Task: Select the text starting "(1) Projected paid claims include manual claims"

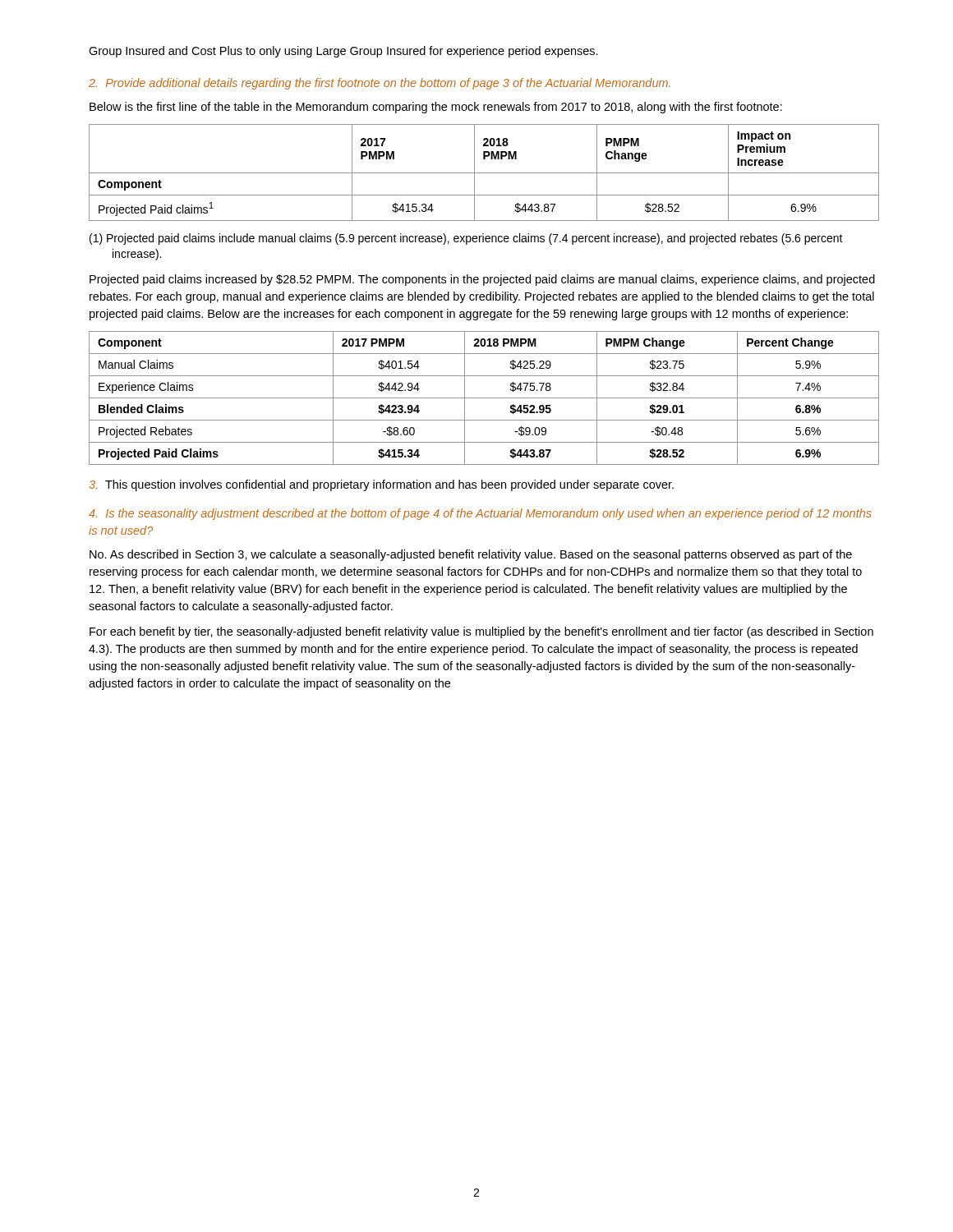Action: [x=477, y=246]
